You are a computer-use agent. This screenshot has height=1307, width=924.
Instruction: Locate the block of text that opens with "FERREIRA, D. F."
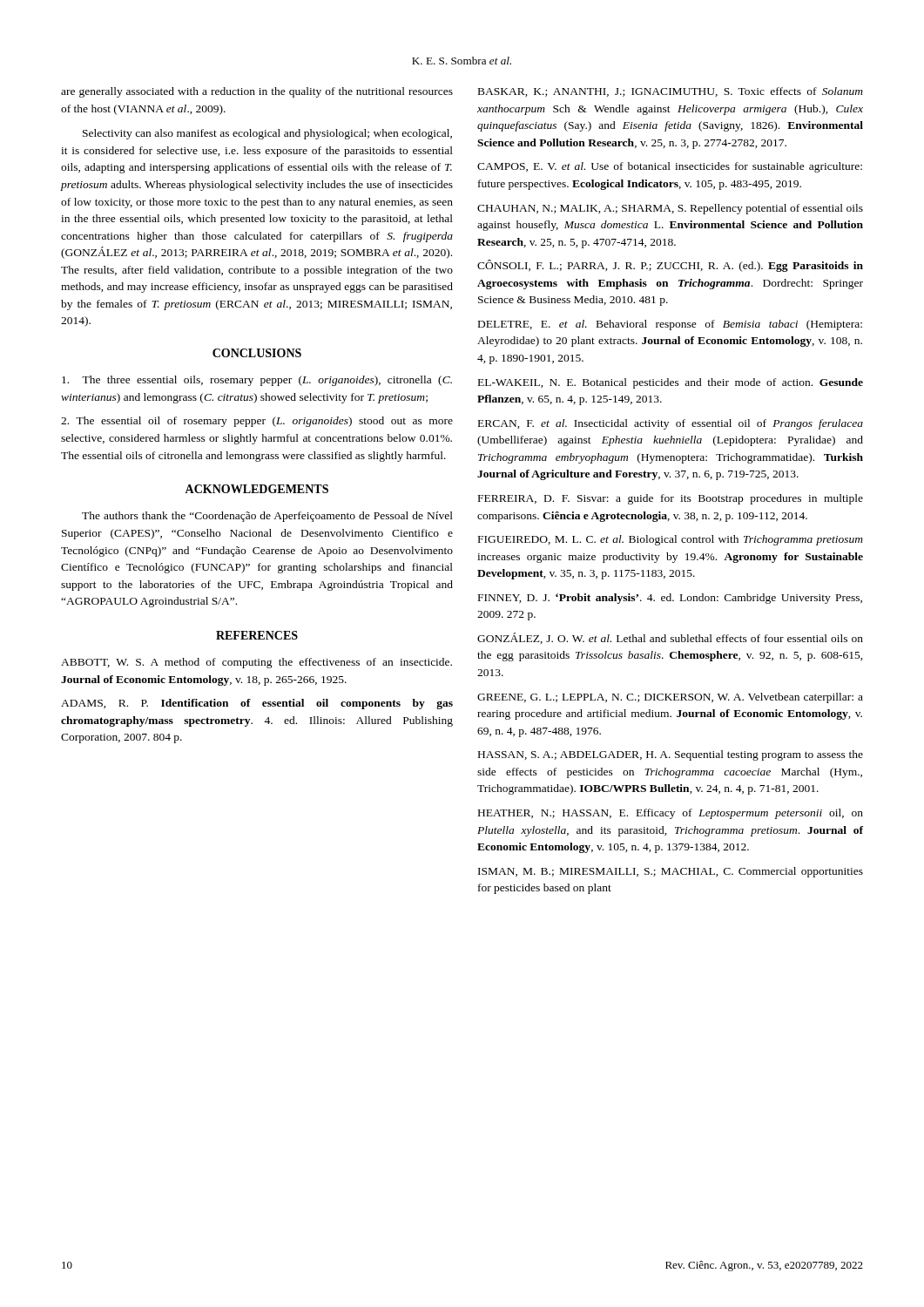click(x=670, y=506)
